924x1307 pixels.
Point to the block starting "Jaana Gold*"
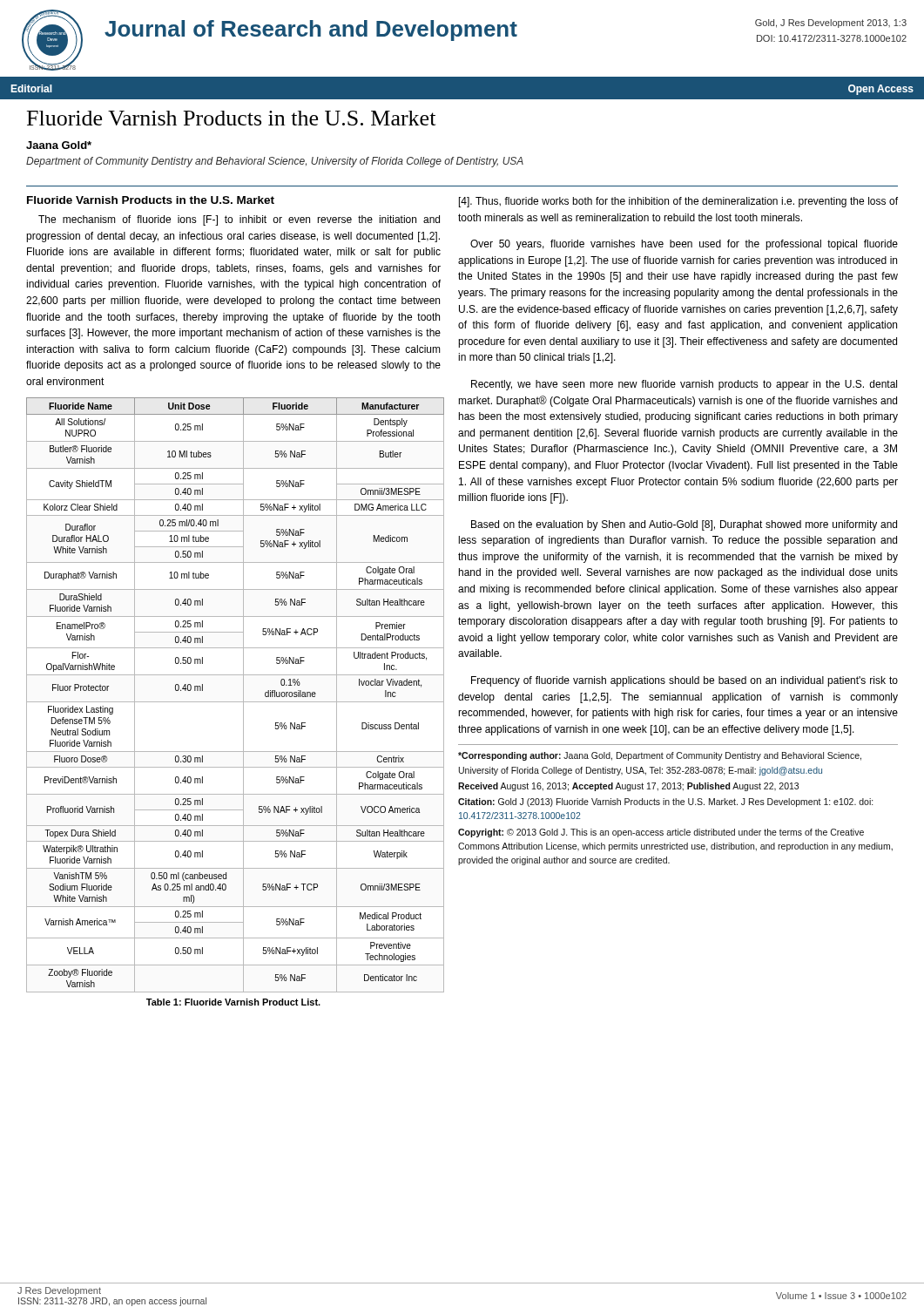[462, 145]
